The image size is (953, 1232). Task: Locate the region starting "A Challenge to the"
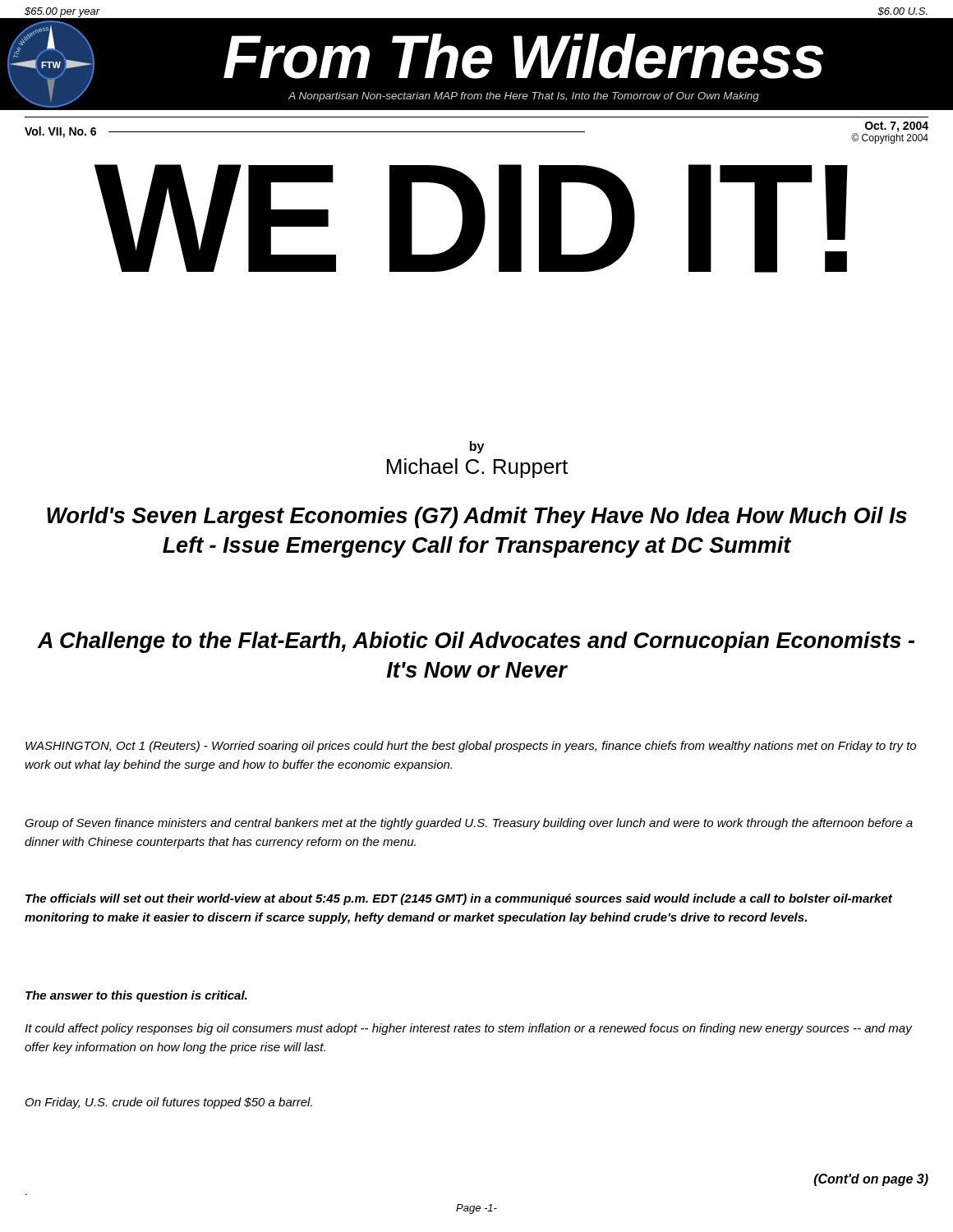(x=476, y=656)
